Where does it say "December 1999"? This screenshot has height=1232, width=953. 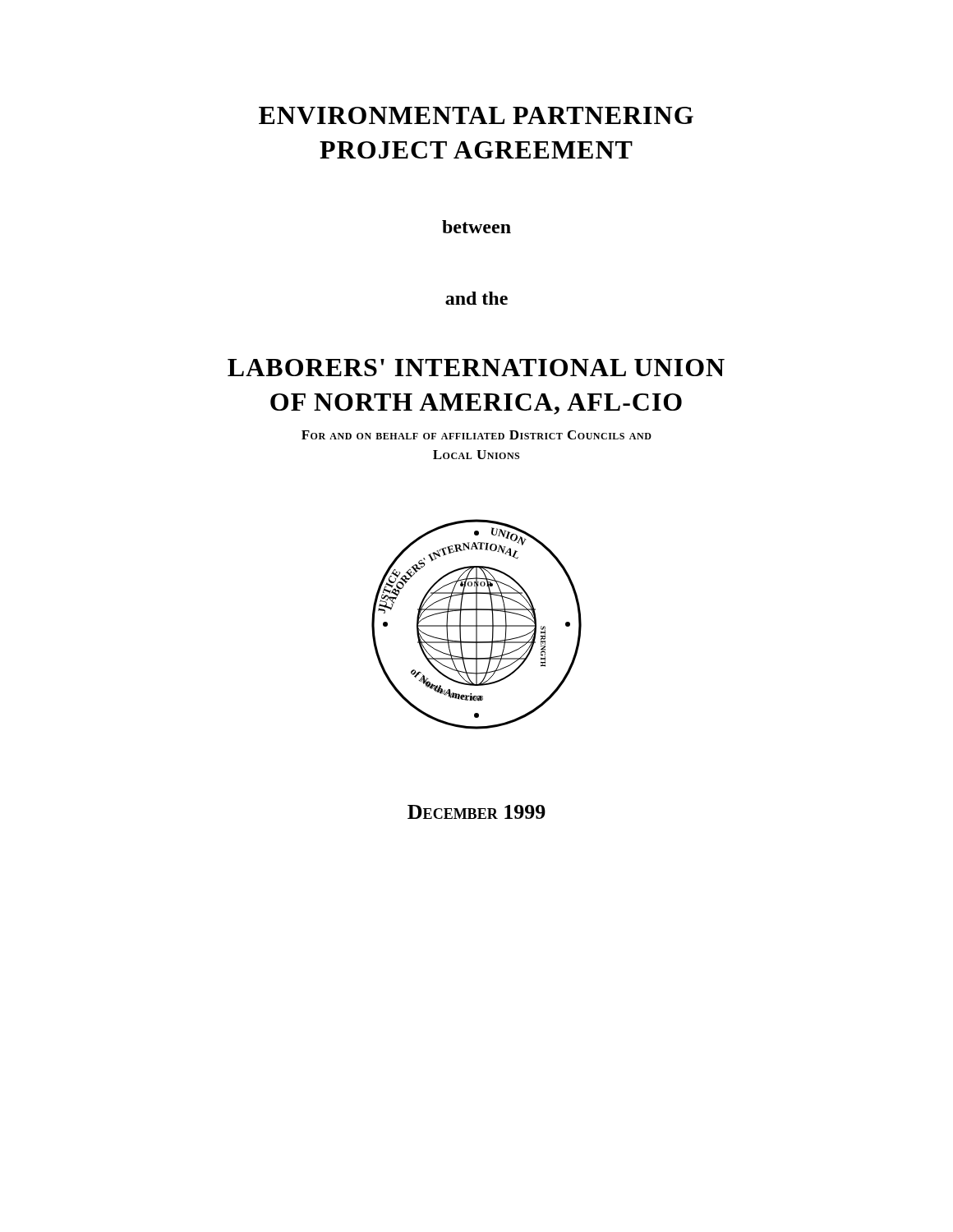coord(476,812)
